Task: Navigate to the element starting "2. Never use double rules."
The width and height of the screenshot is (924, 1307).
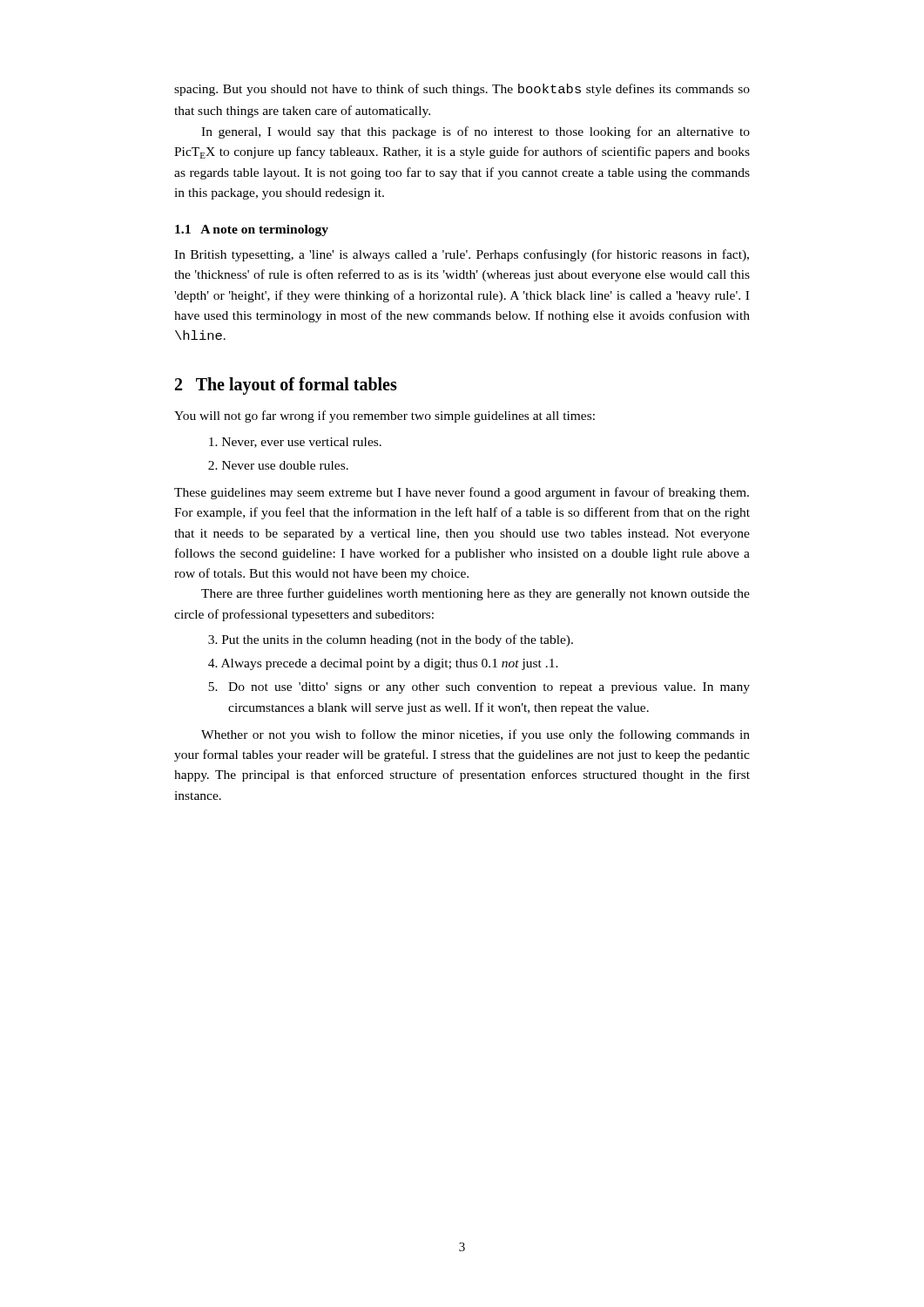Action: click(278, 465)
